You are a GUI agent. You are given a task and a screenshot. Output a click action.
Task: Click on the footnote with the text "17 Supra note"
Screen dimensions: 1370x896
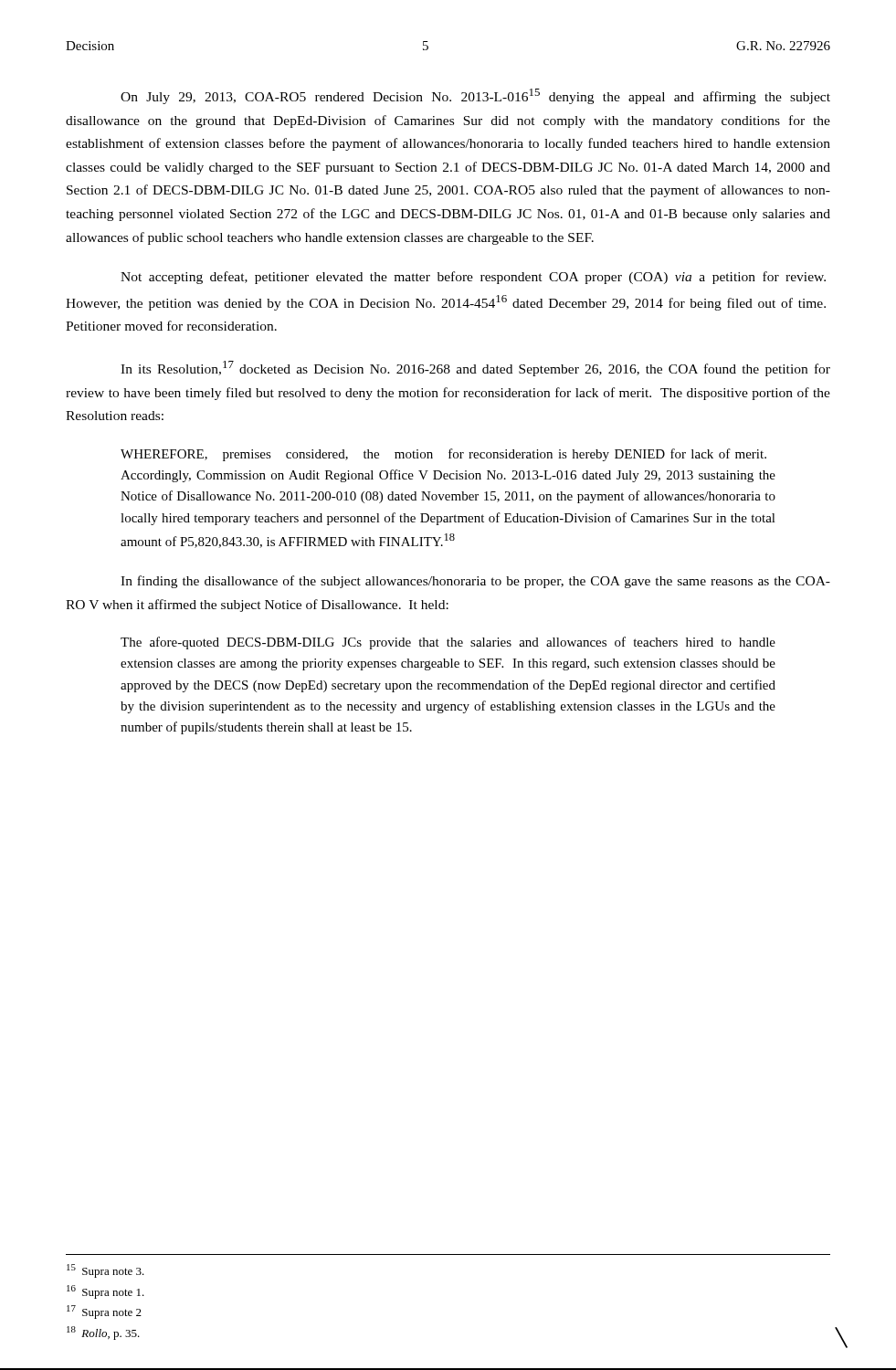click(104, 1311)
